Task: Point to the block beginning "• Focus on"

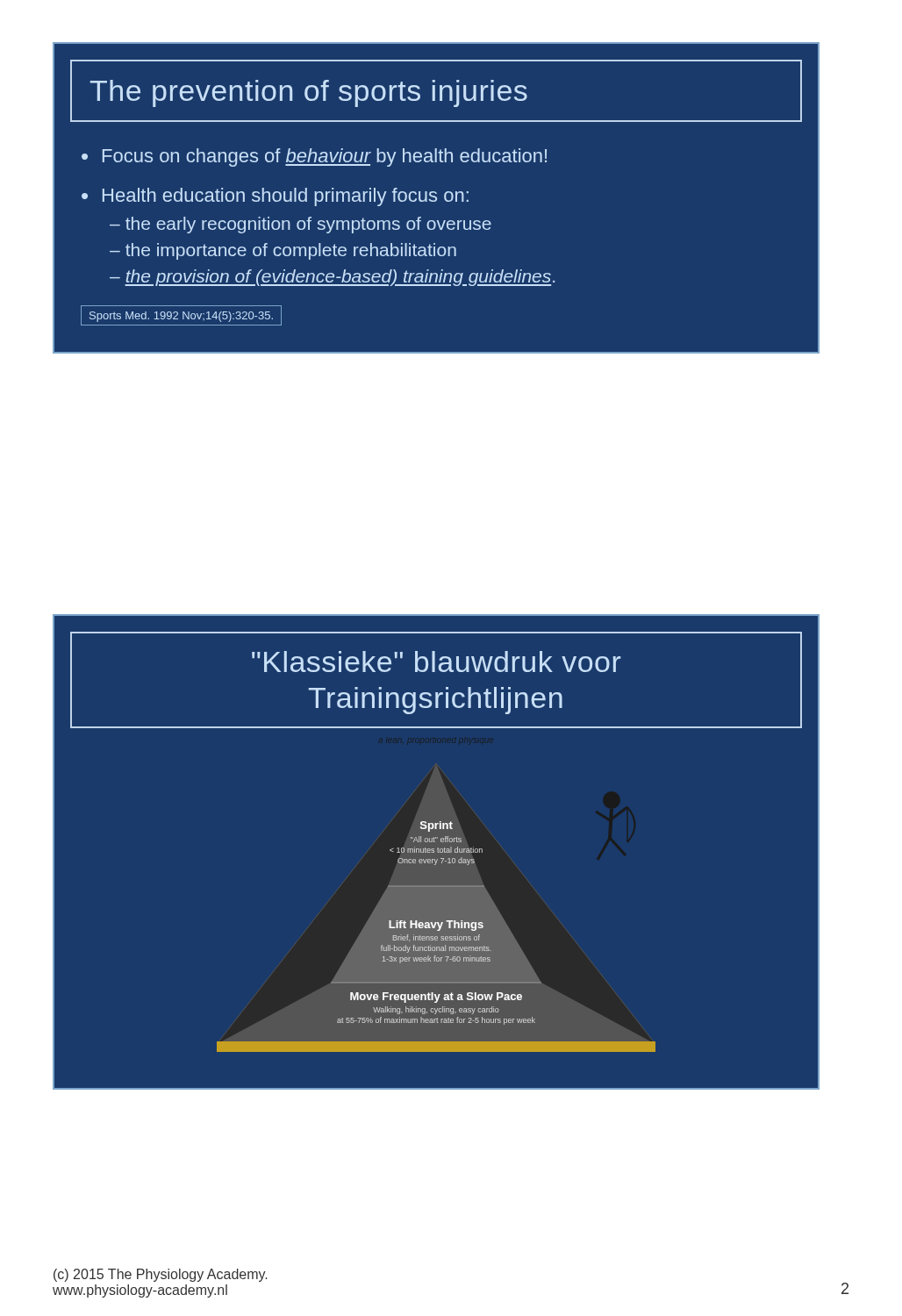Action: click(x=436, y=157)
